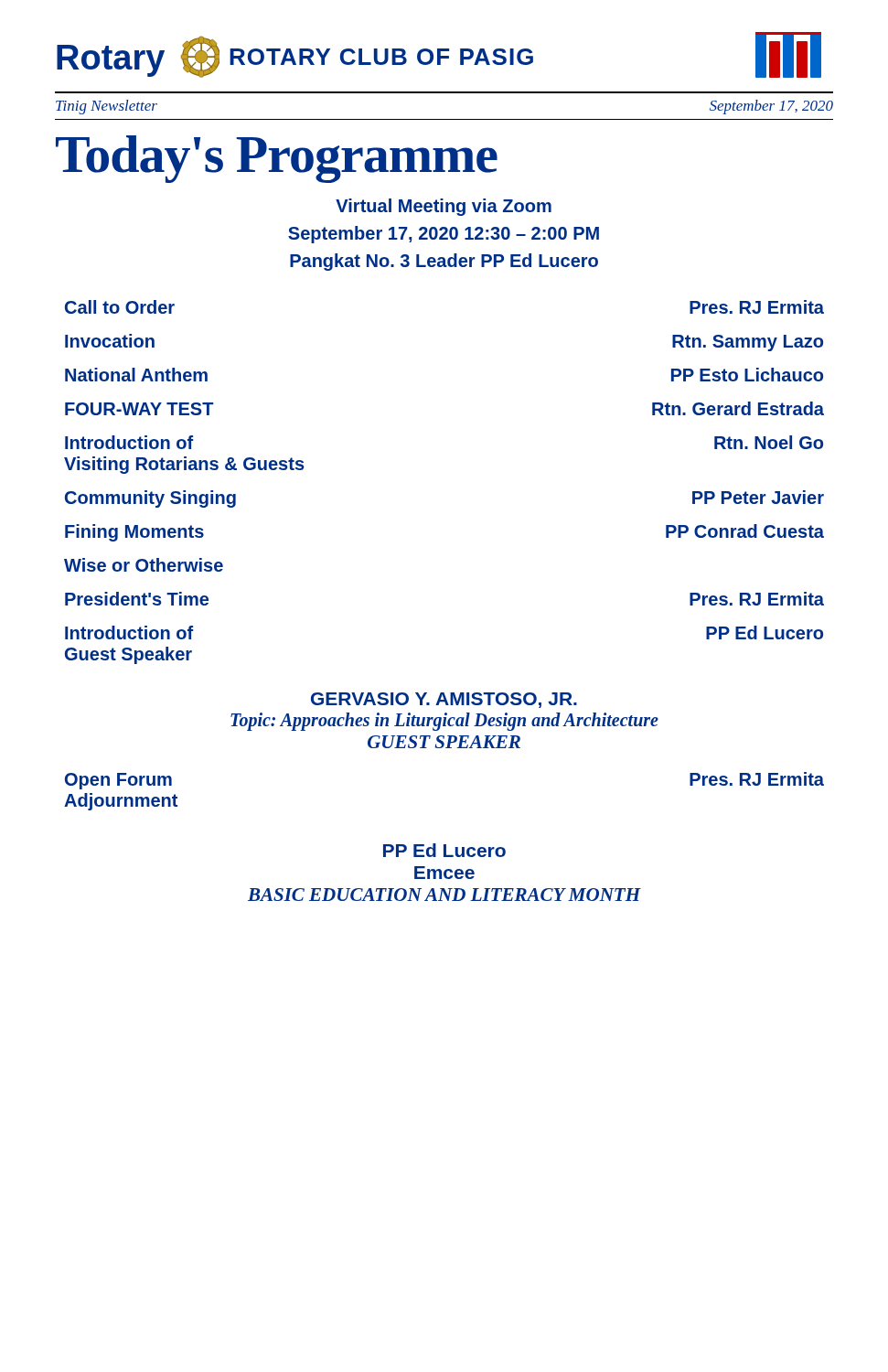
Task: Find the list item that says "Community Singing"
Action: [150, 497]
